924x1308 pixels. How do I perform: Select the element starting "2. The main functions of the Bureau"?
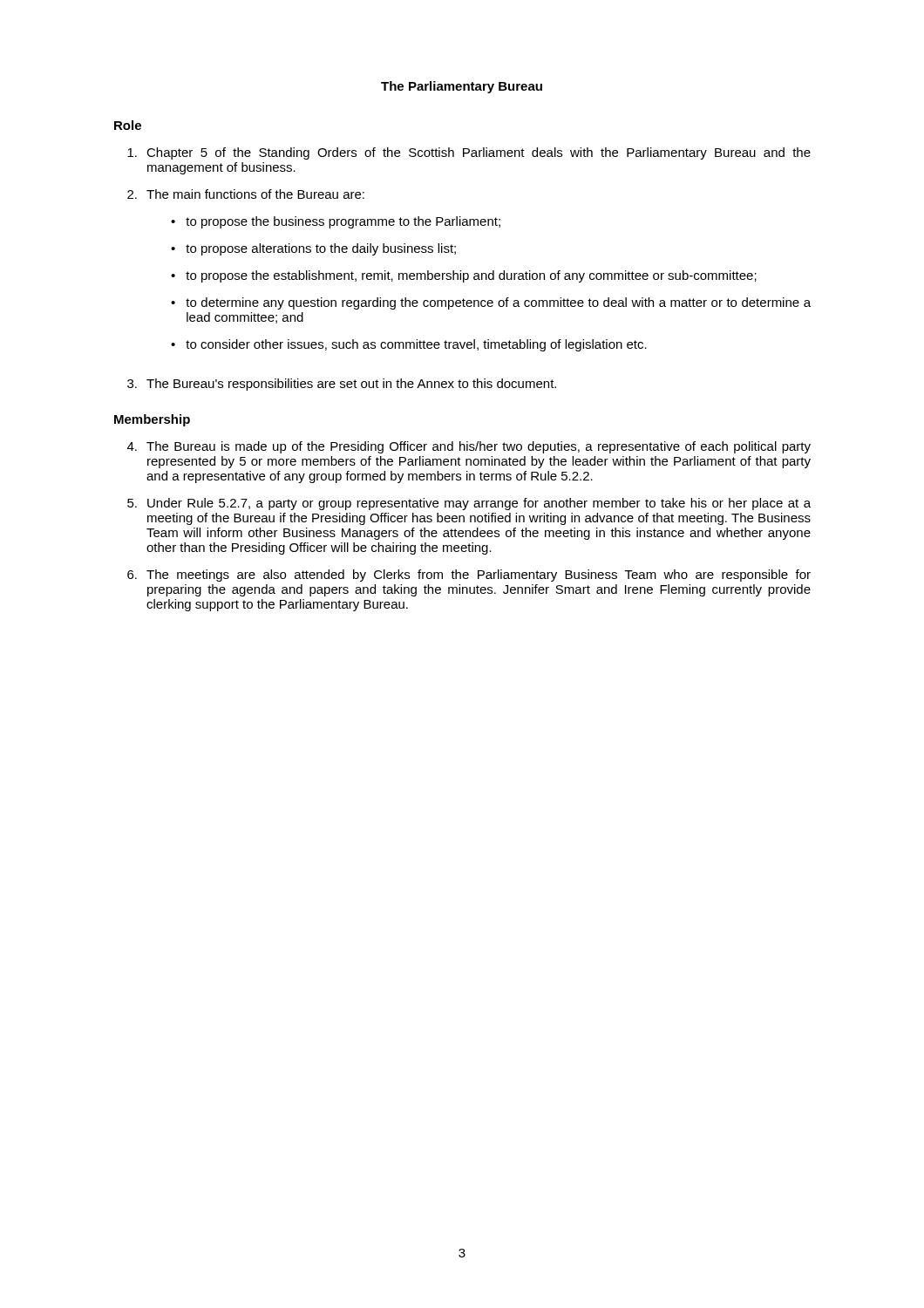tap(462, 275)
